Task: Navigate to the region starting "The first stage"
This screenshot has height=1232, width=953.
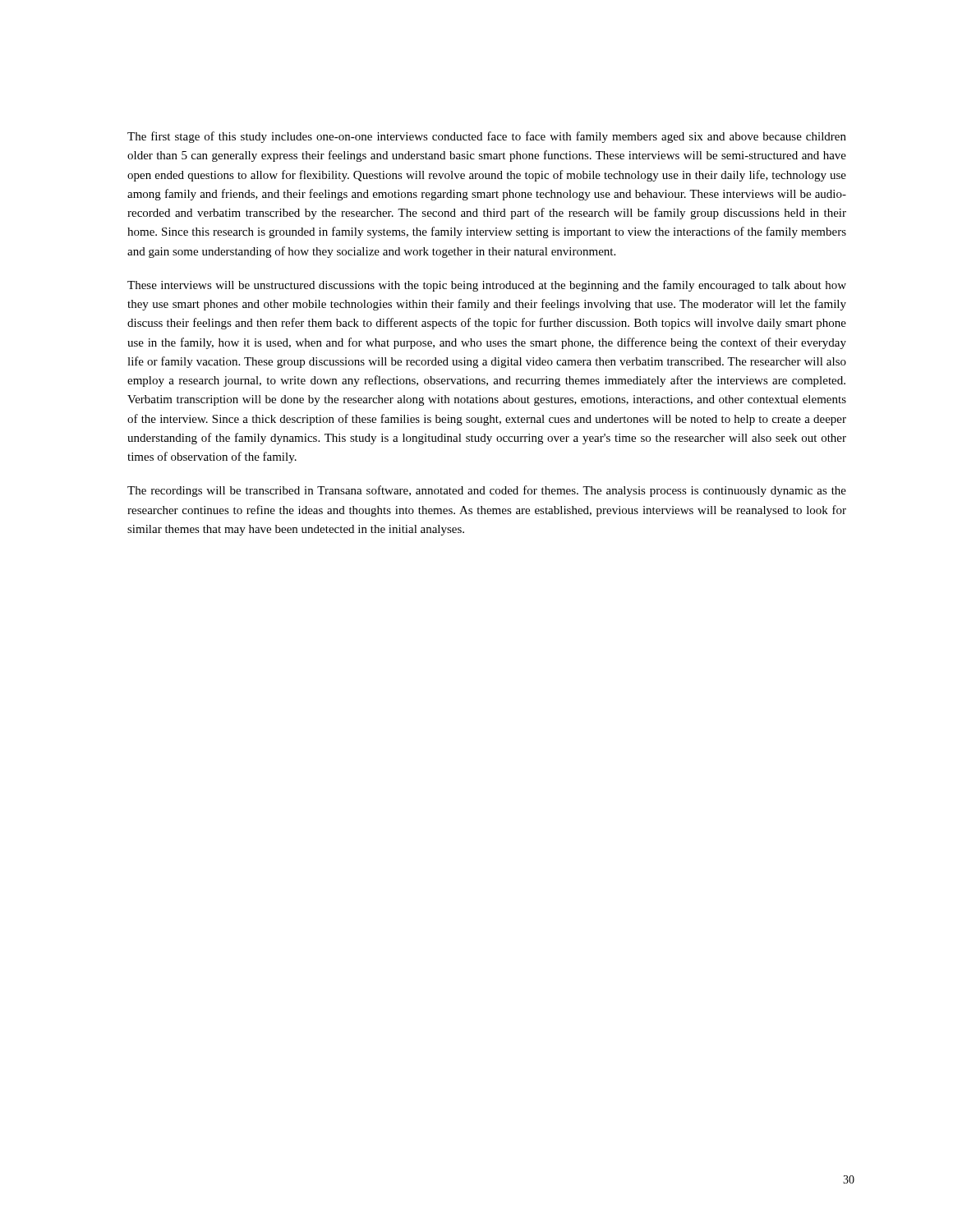Action: click(487, 194)
